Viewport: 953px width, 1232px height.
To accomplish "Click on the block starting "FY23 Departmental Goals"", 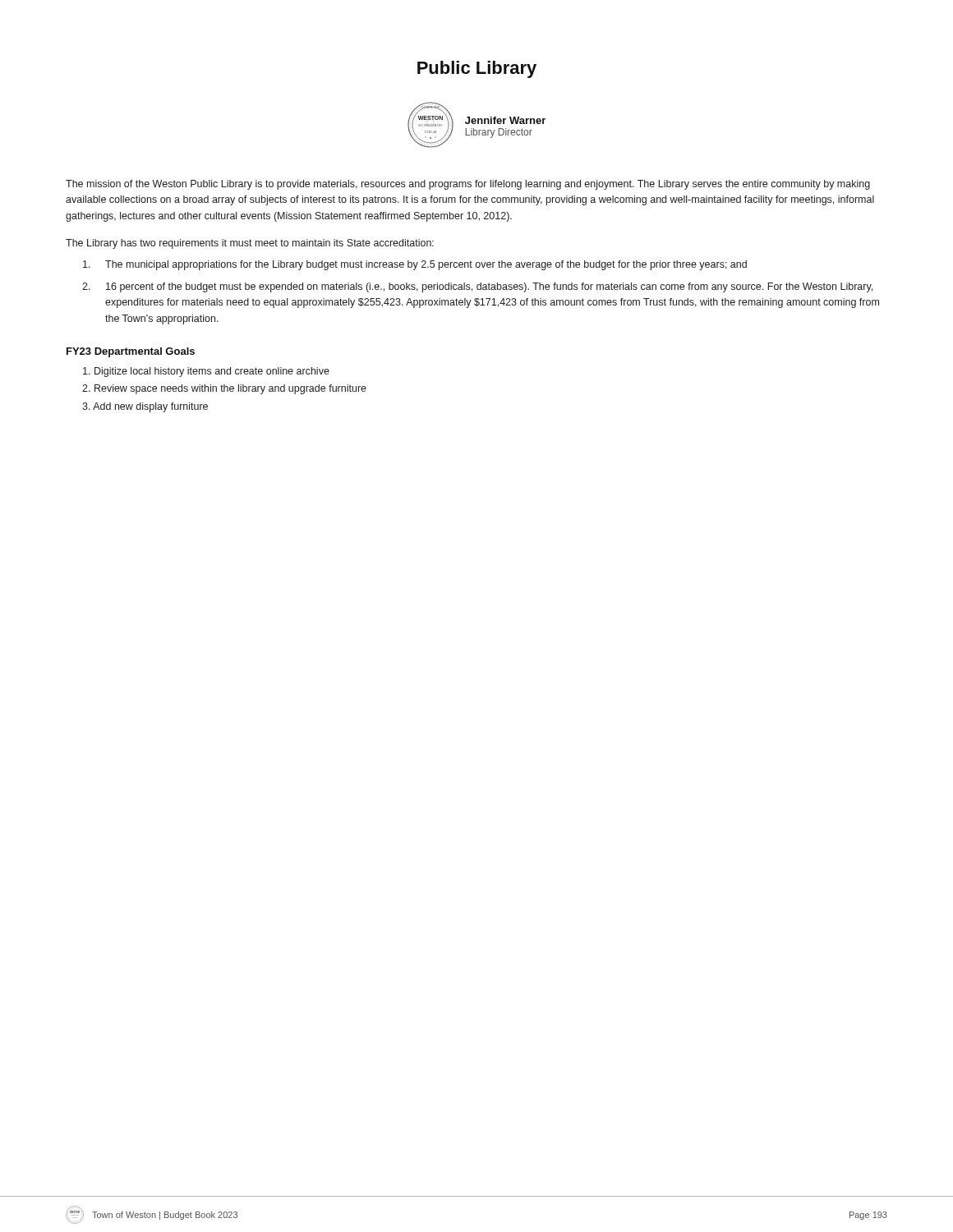I will (130, 351).
